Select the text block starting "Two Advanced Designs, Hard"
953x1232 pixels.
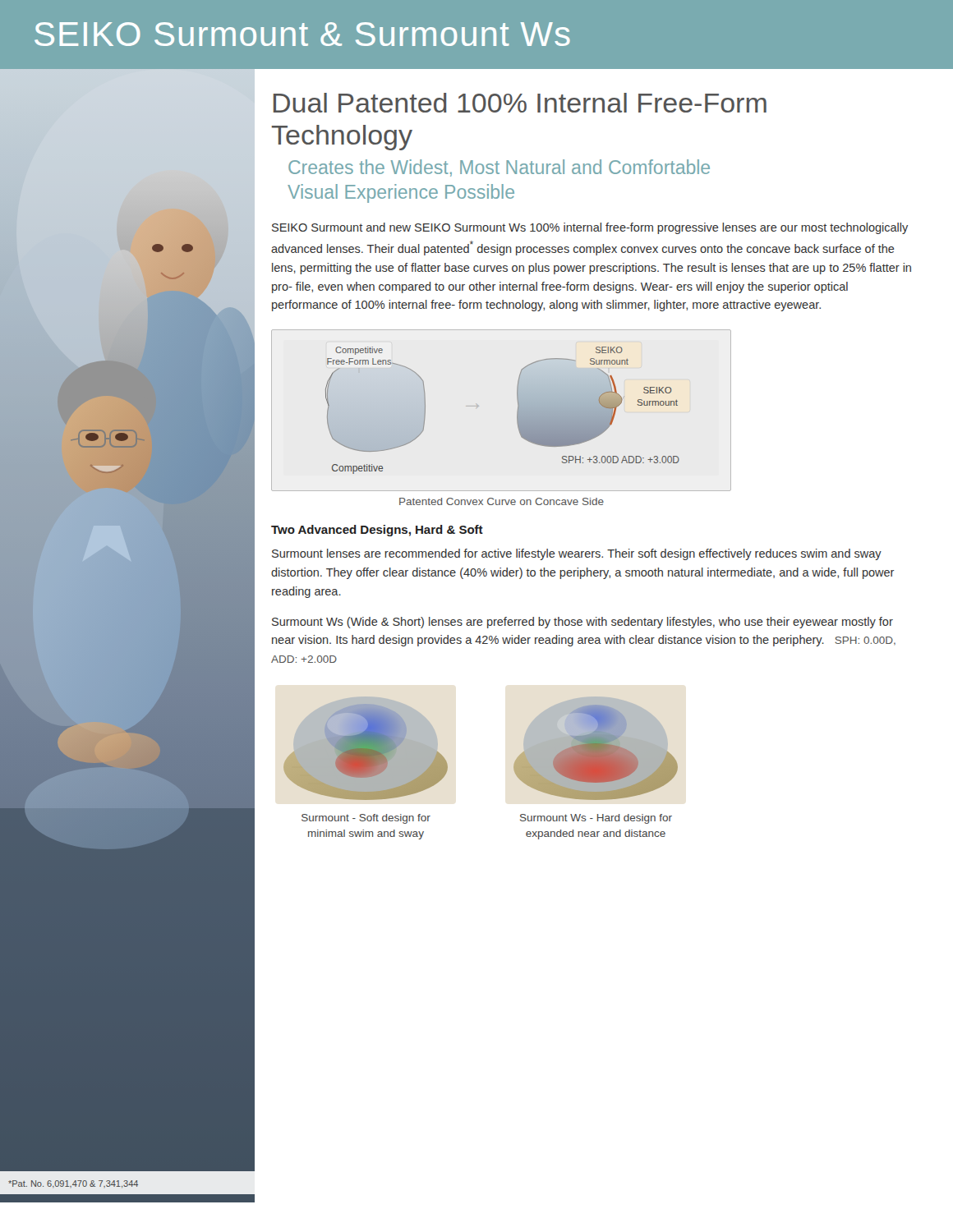point(377,530)
